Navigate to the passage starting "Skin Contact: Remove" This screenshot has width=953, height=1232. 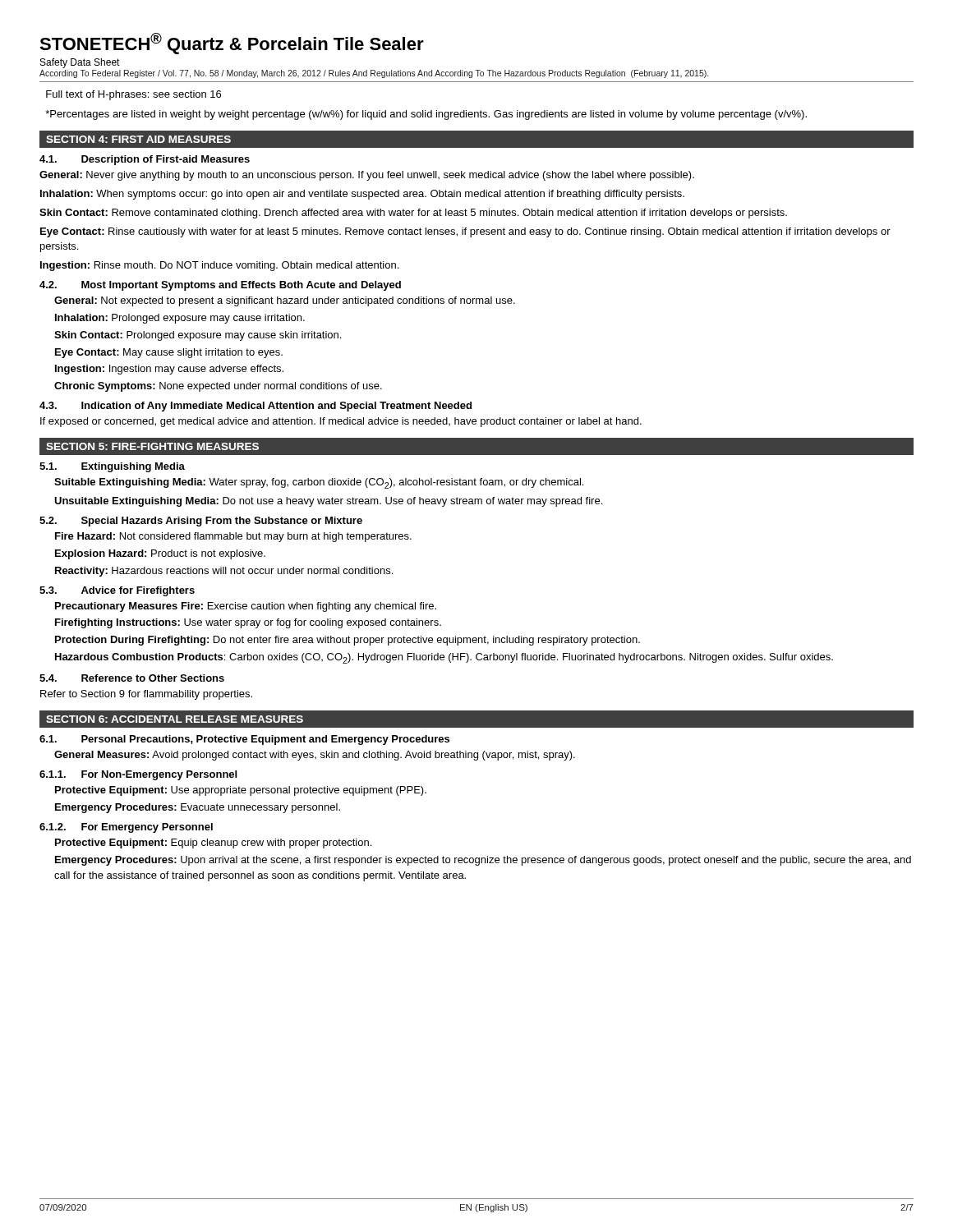[414, 212]
